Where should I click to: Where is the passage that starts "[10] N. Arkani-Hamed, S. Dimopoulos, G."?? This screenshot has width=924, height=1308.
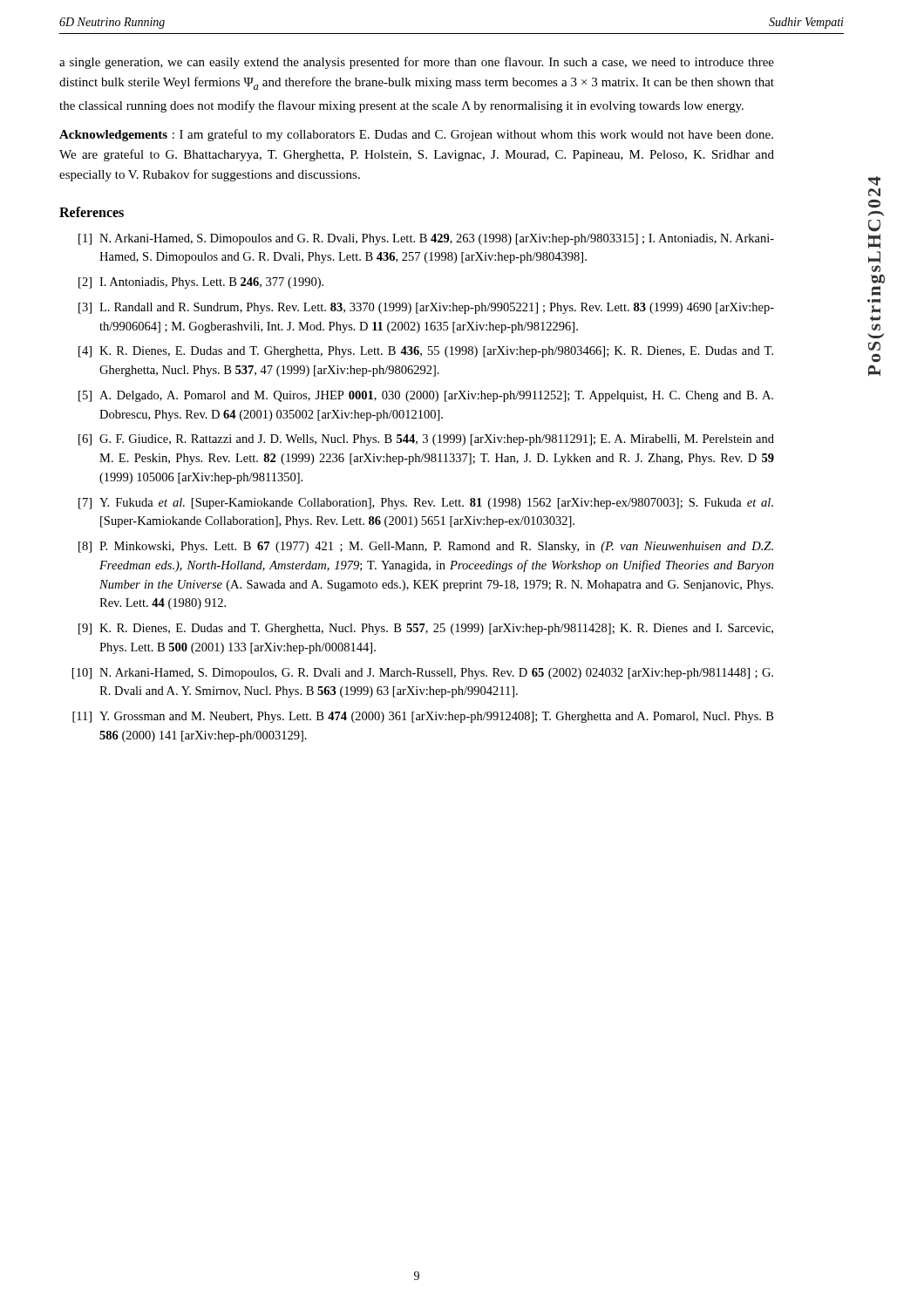(x=417, y=682)
